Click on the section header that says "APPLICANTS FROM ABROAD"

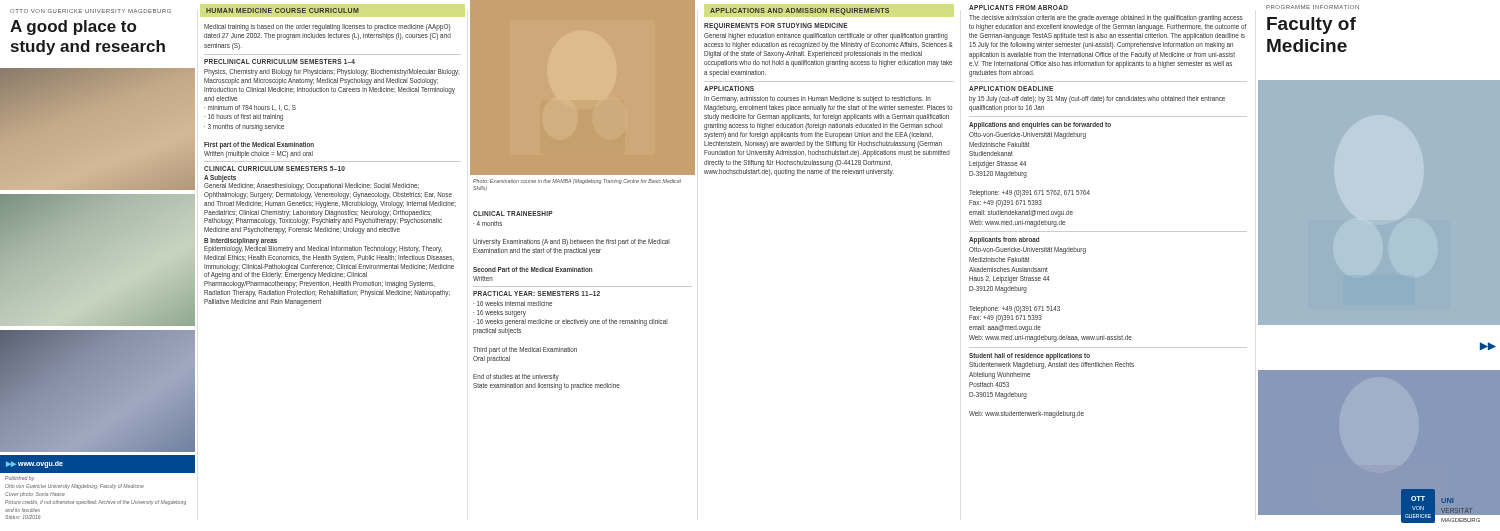1019,7
